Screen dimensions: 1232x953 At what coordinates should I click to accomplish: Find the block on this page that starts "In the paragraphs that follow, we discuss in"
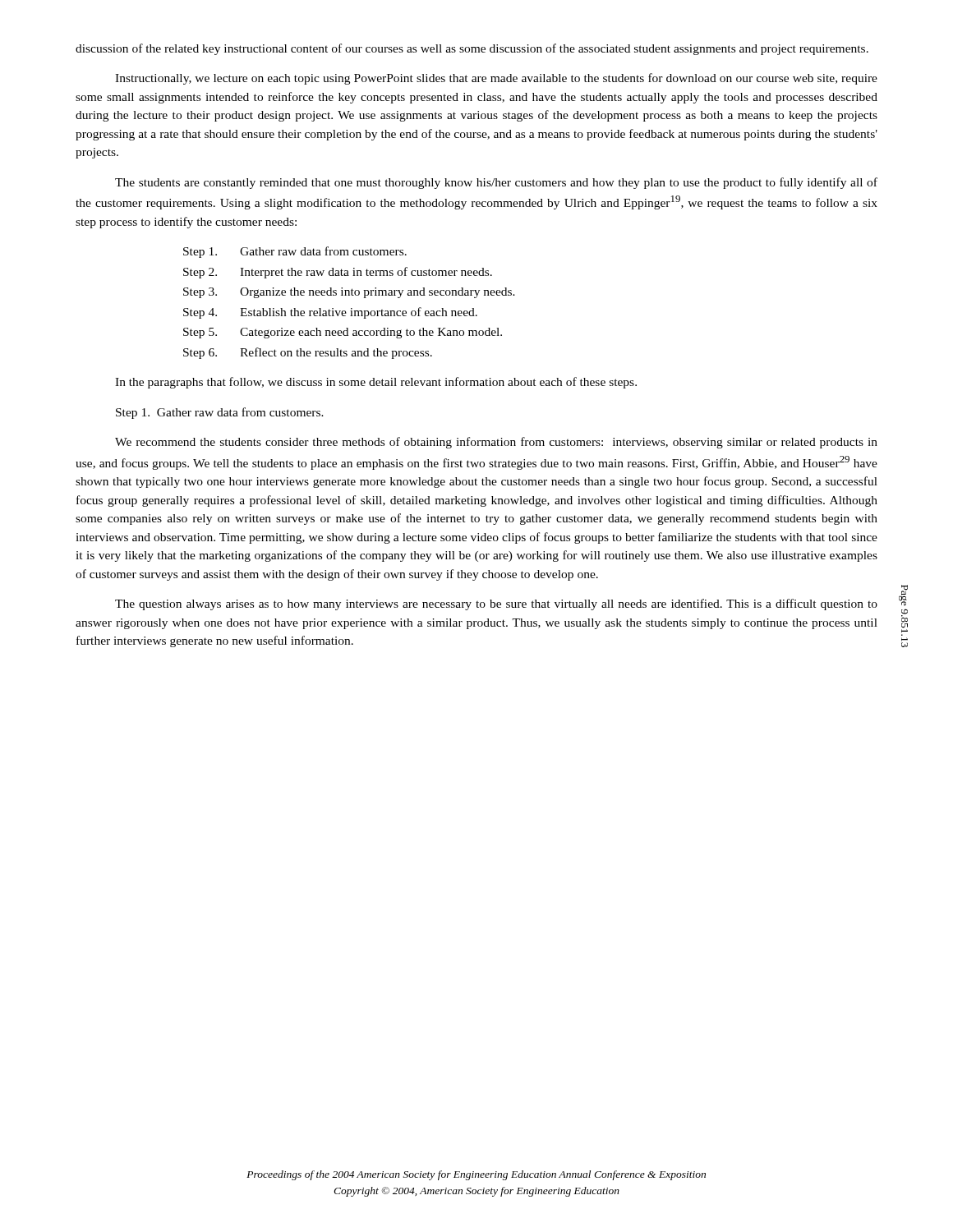click(476, 382)
